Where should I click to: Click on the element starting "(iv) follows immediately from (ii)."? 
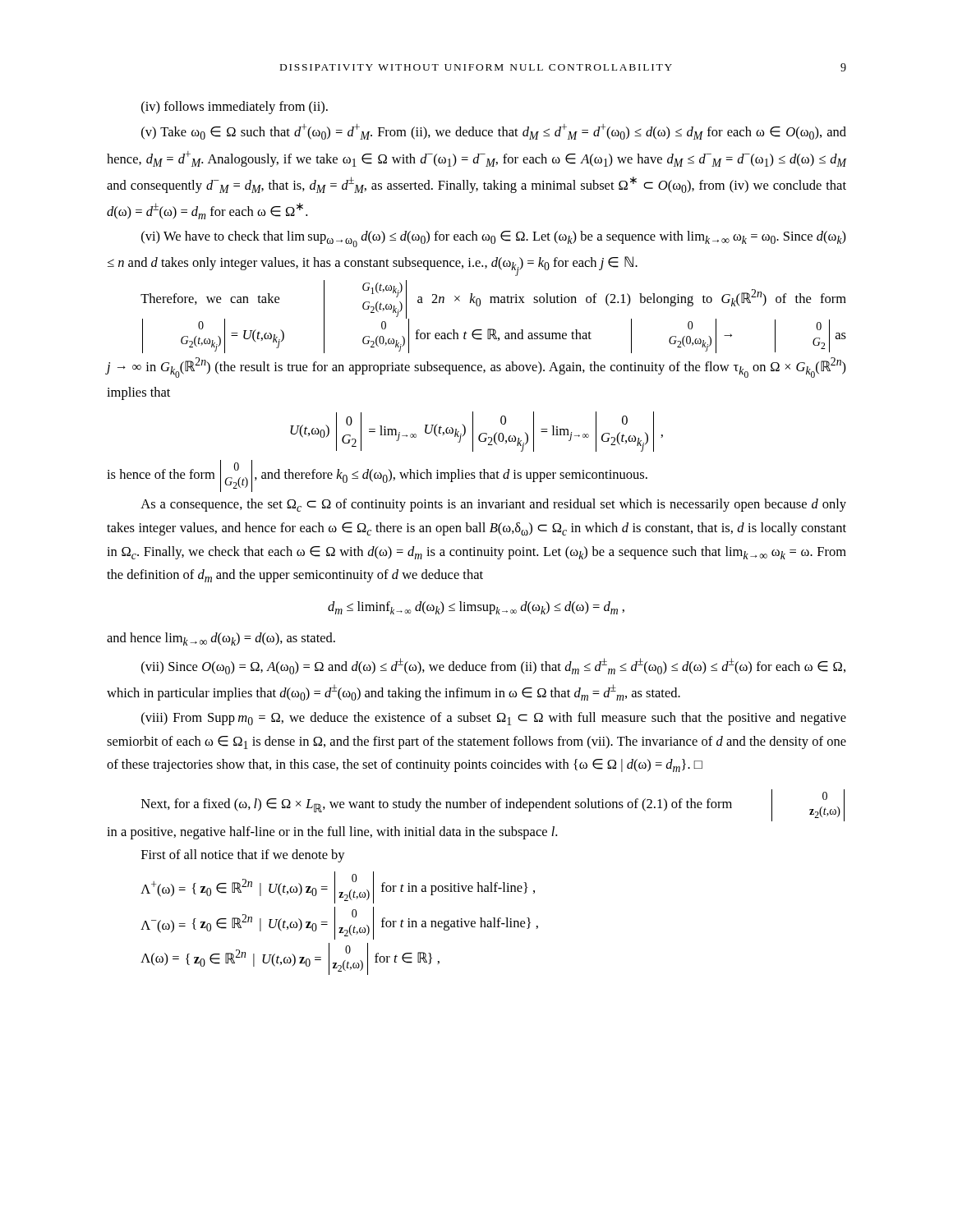(235, 108)
